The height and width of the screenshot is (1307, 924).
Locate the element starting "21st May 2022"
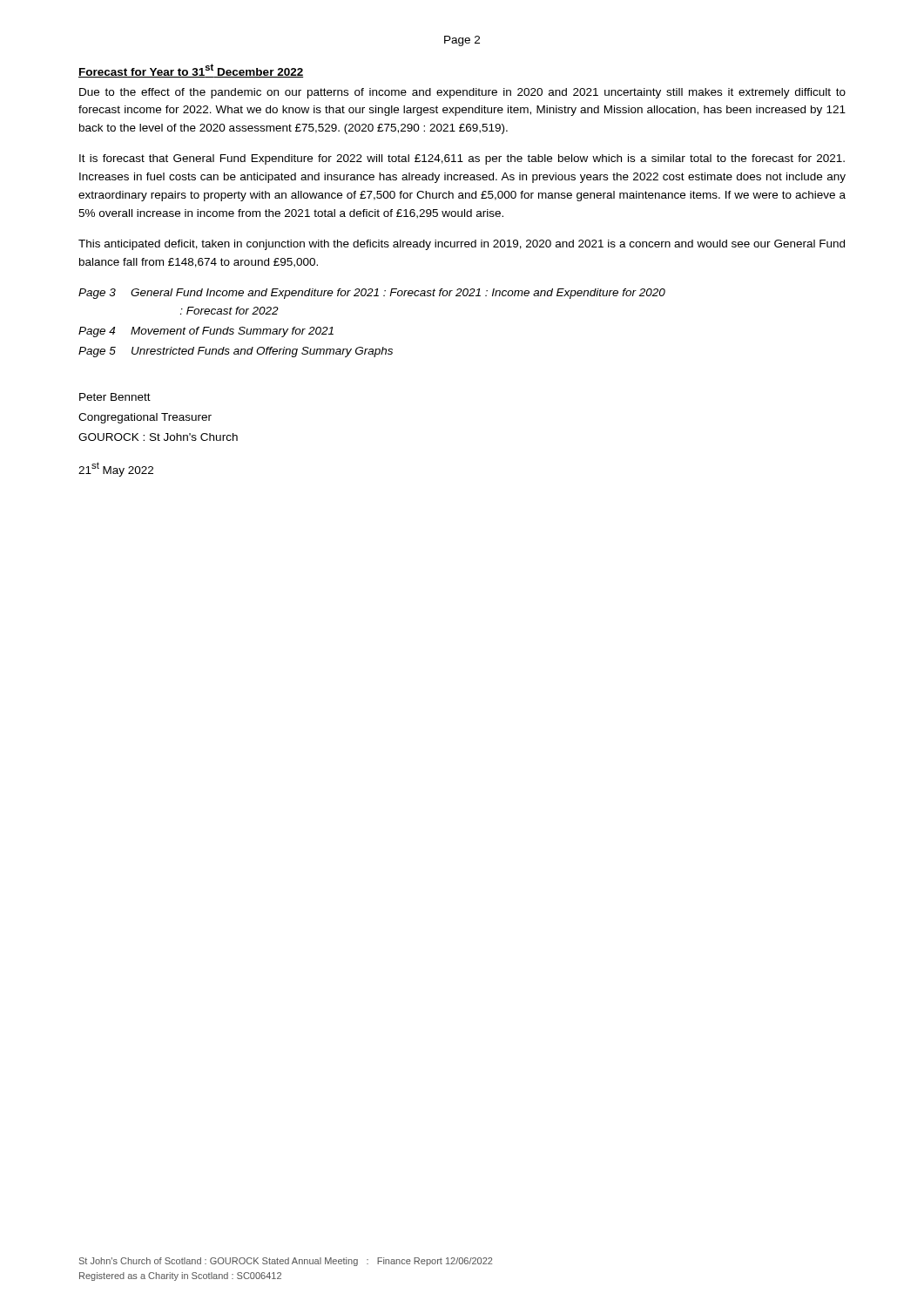point(116,468)
